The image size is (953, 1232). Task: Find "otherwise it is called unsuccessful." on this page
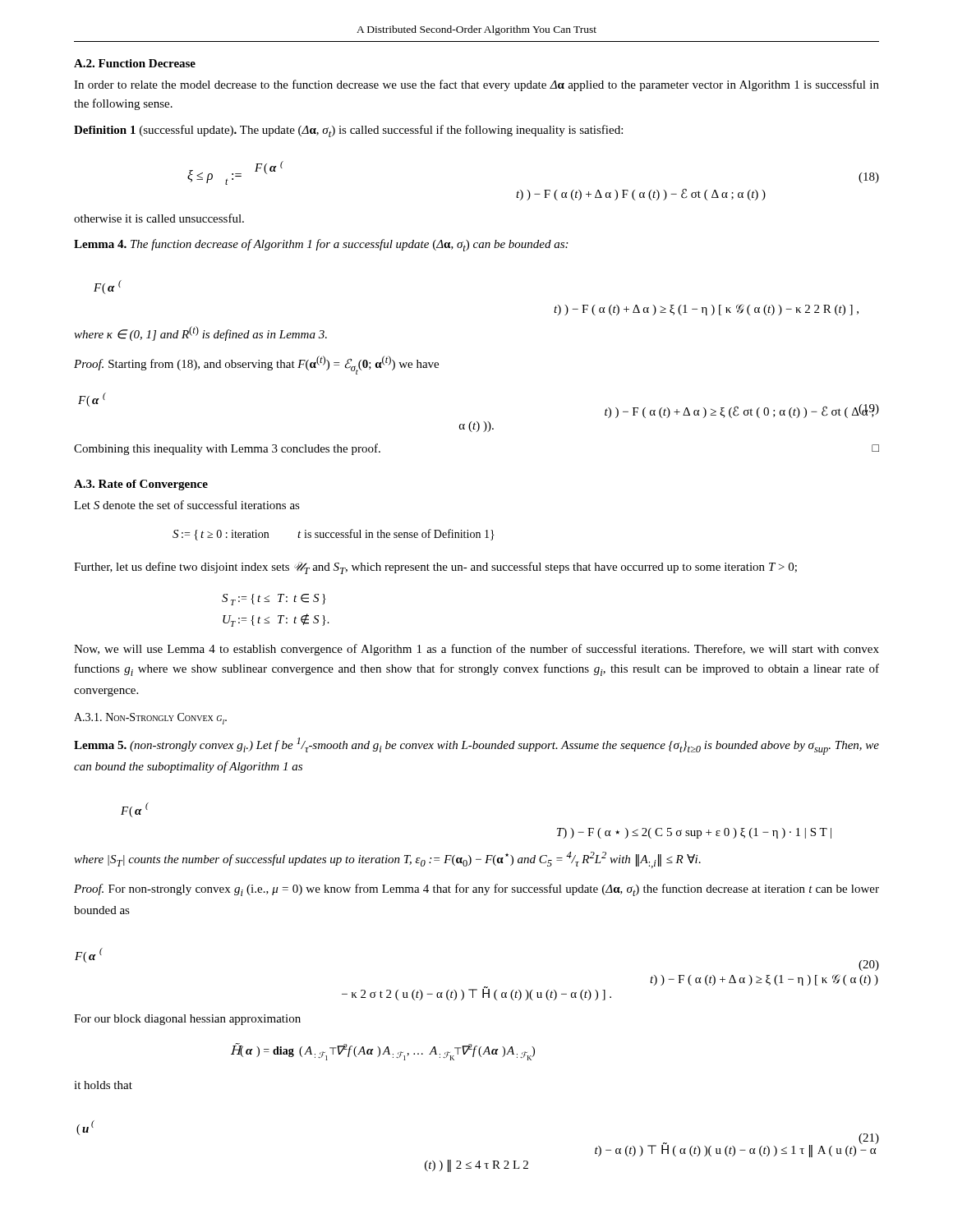coord(159,218)
